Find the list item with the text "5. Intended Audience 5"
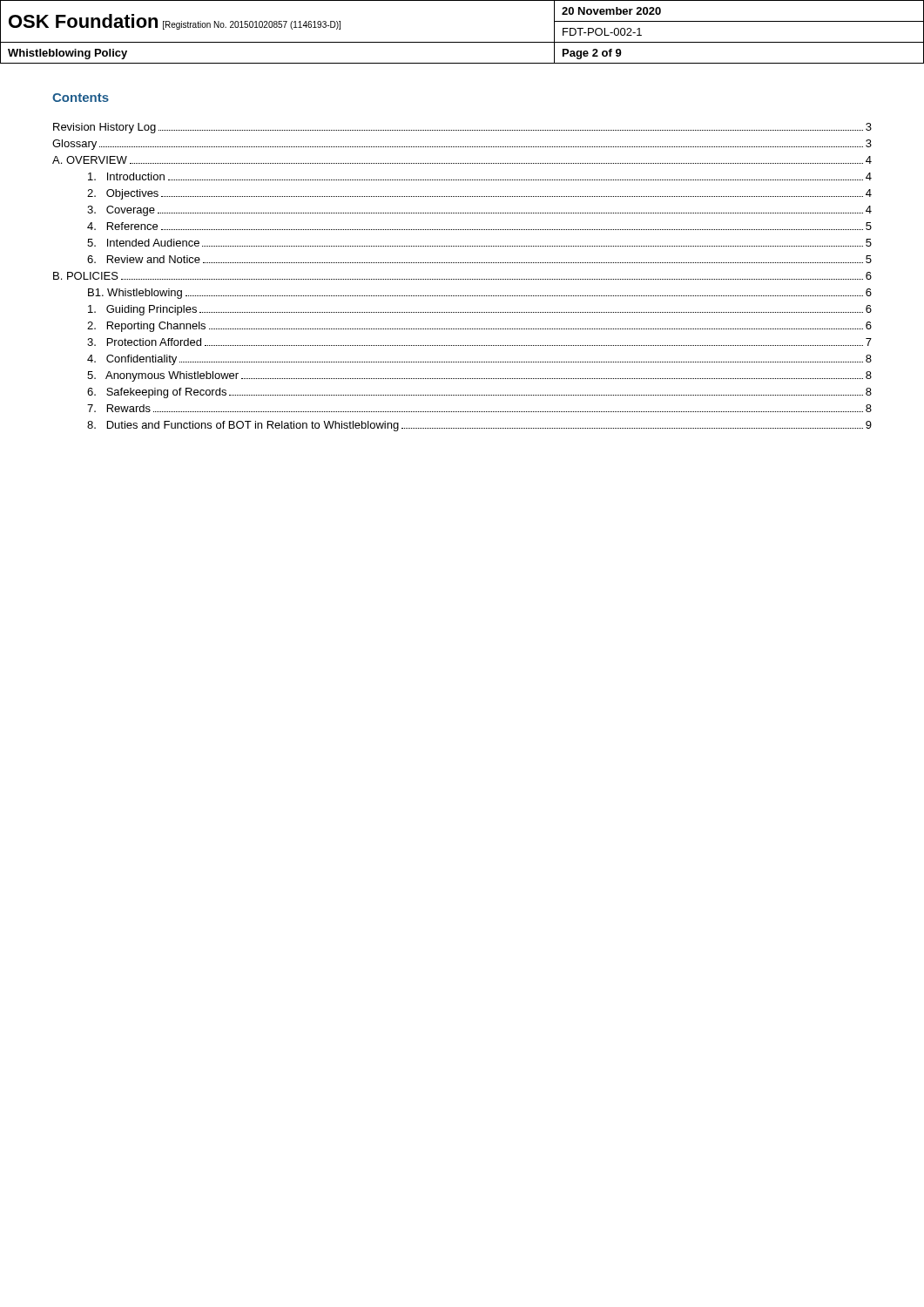924x1307 pixels. click(x=479, y=243)
